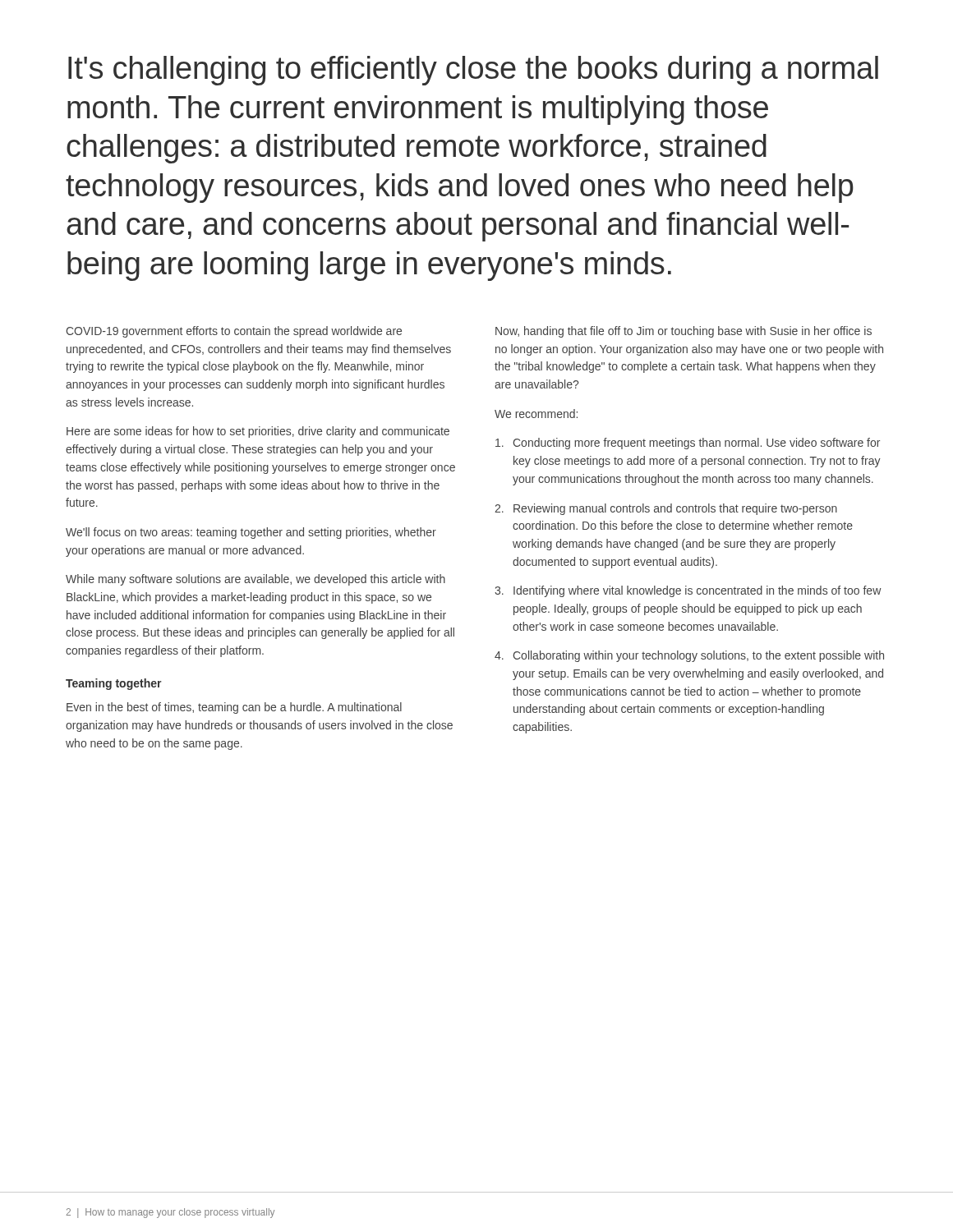
Task: Navigate to the element starting "3. Identifying where vital knowledge is"
Action: pyautogui.click(x=691, y=609)
